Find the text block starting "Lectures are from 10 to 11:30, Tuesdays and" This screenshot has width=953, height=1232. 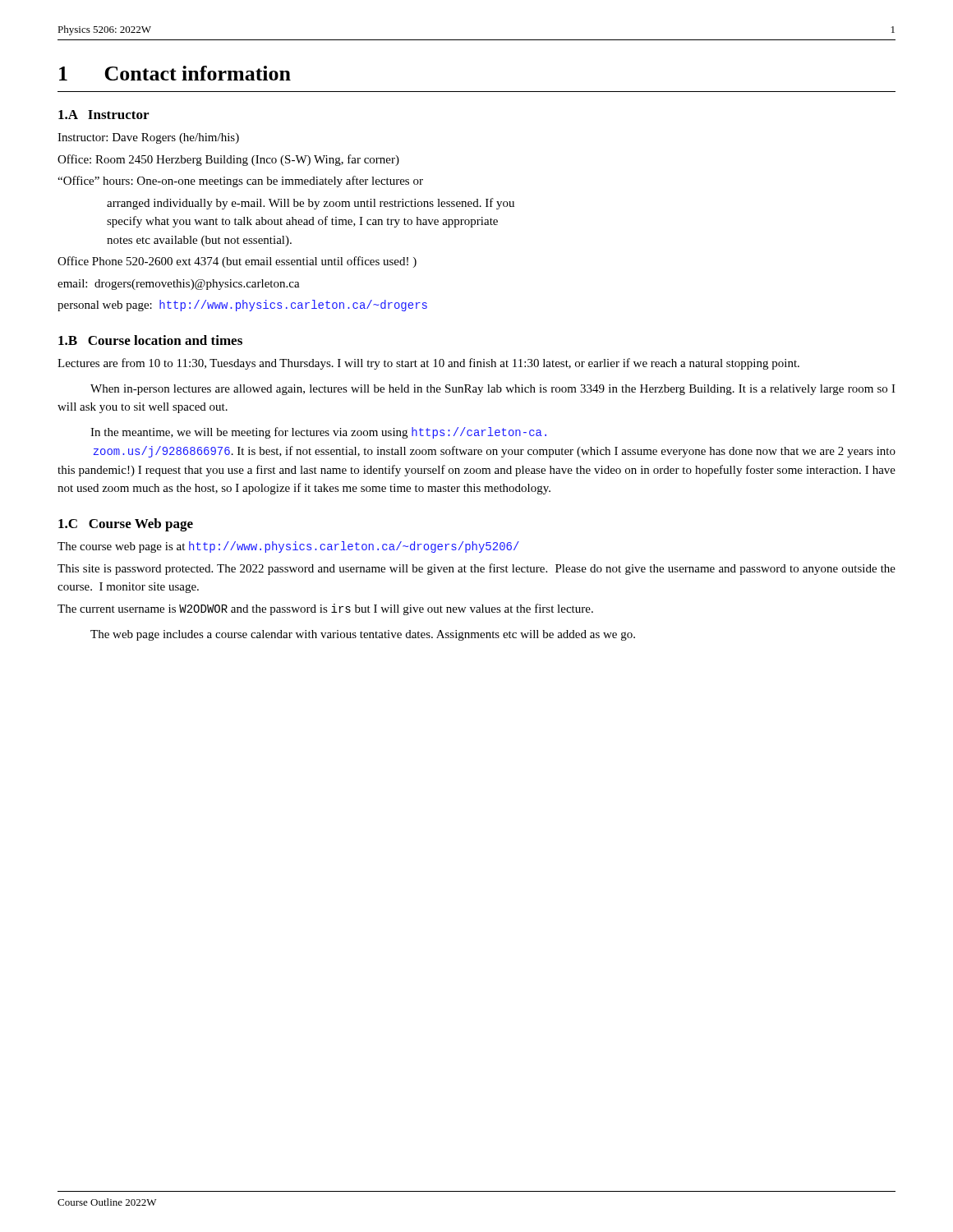[x=429, y=363]
